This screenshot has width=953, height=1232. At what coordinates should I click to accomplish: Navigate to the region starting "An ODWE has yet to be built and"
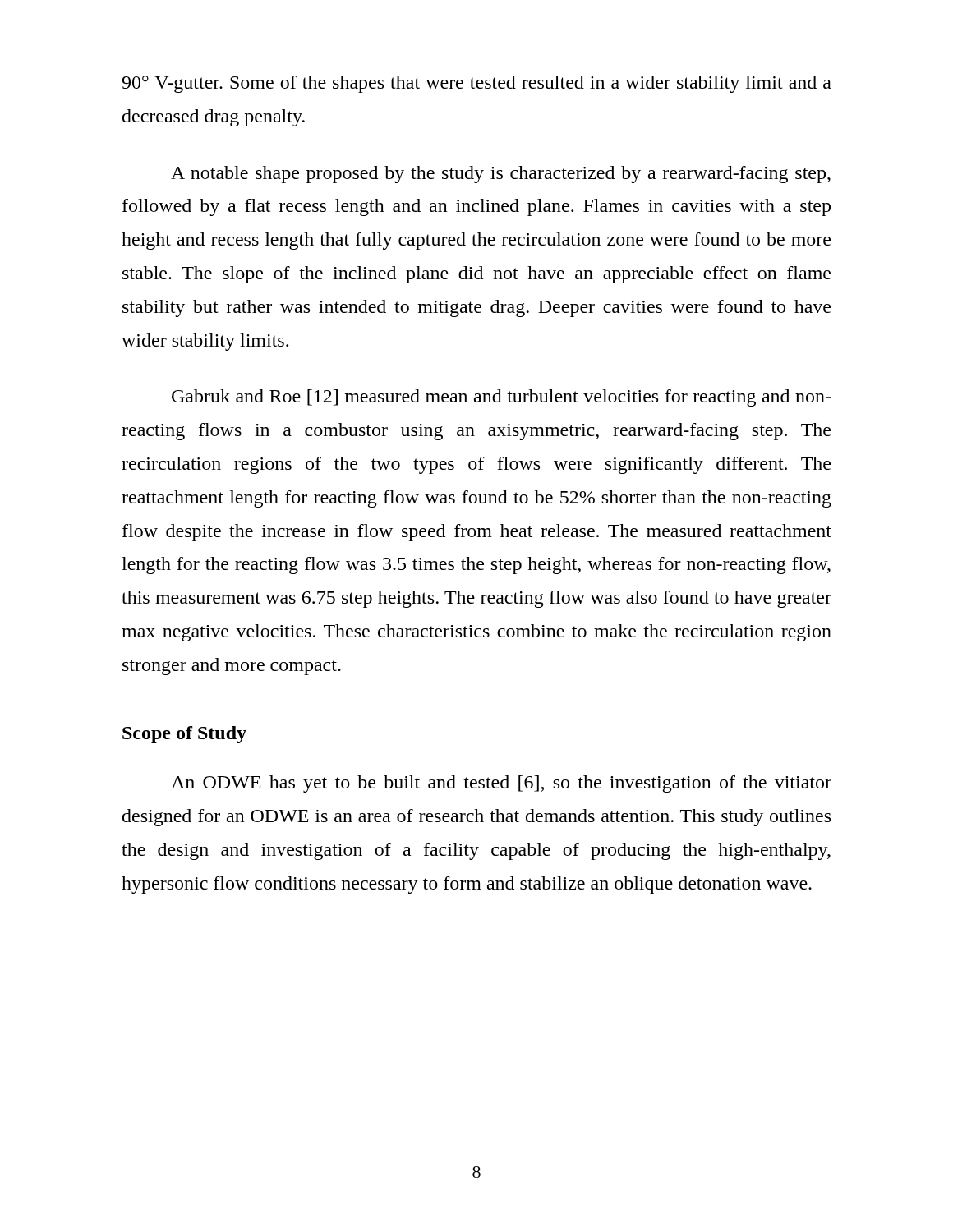[476, 833]
